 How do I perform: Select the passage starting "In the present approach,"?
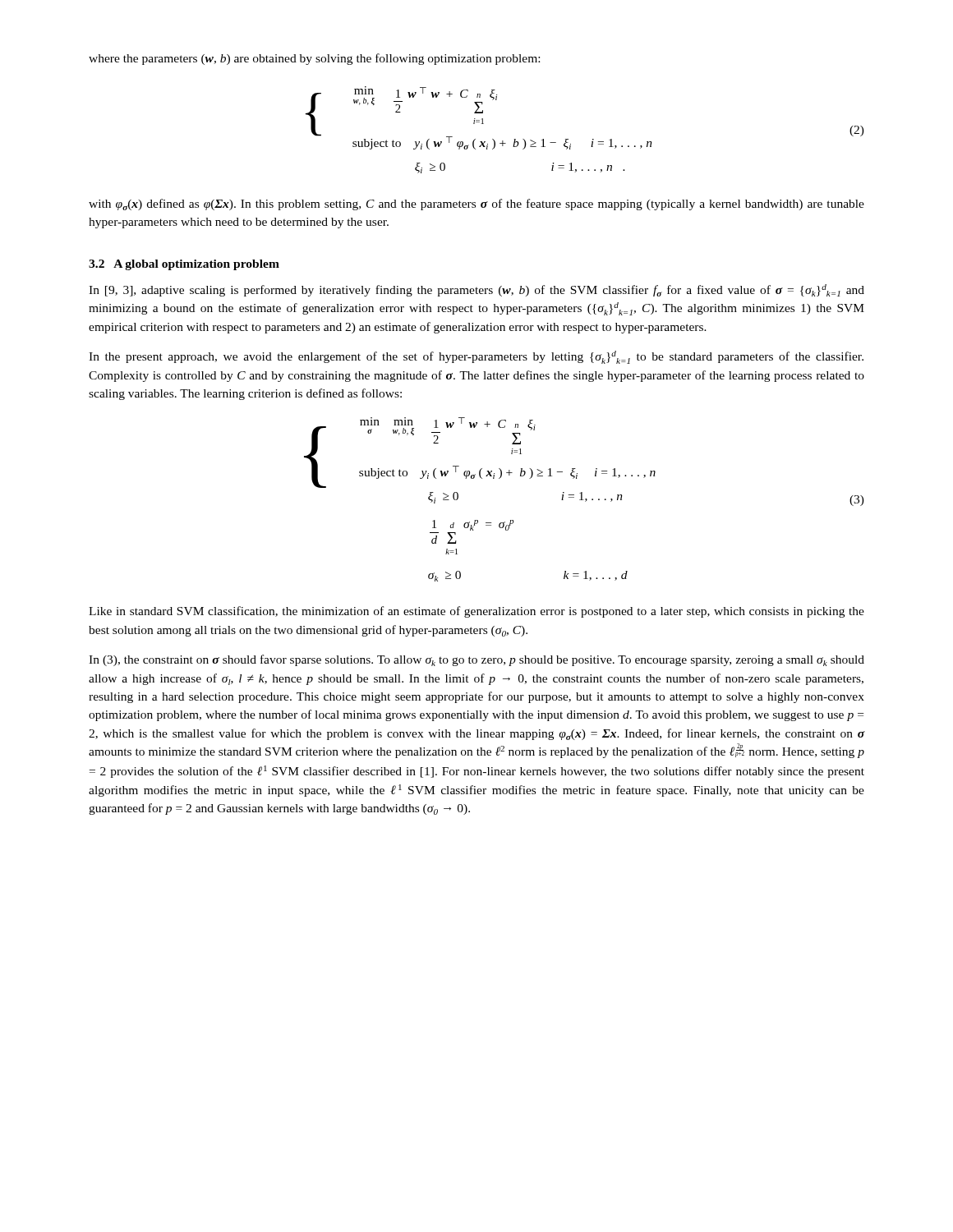pos(476,374)
